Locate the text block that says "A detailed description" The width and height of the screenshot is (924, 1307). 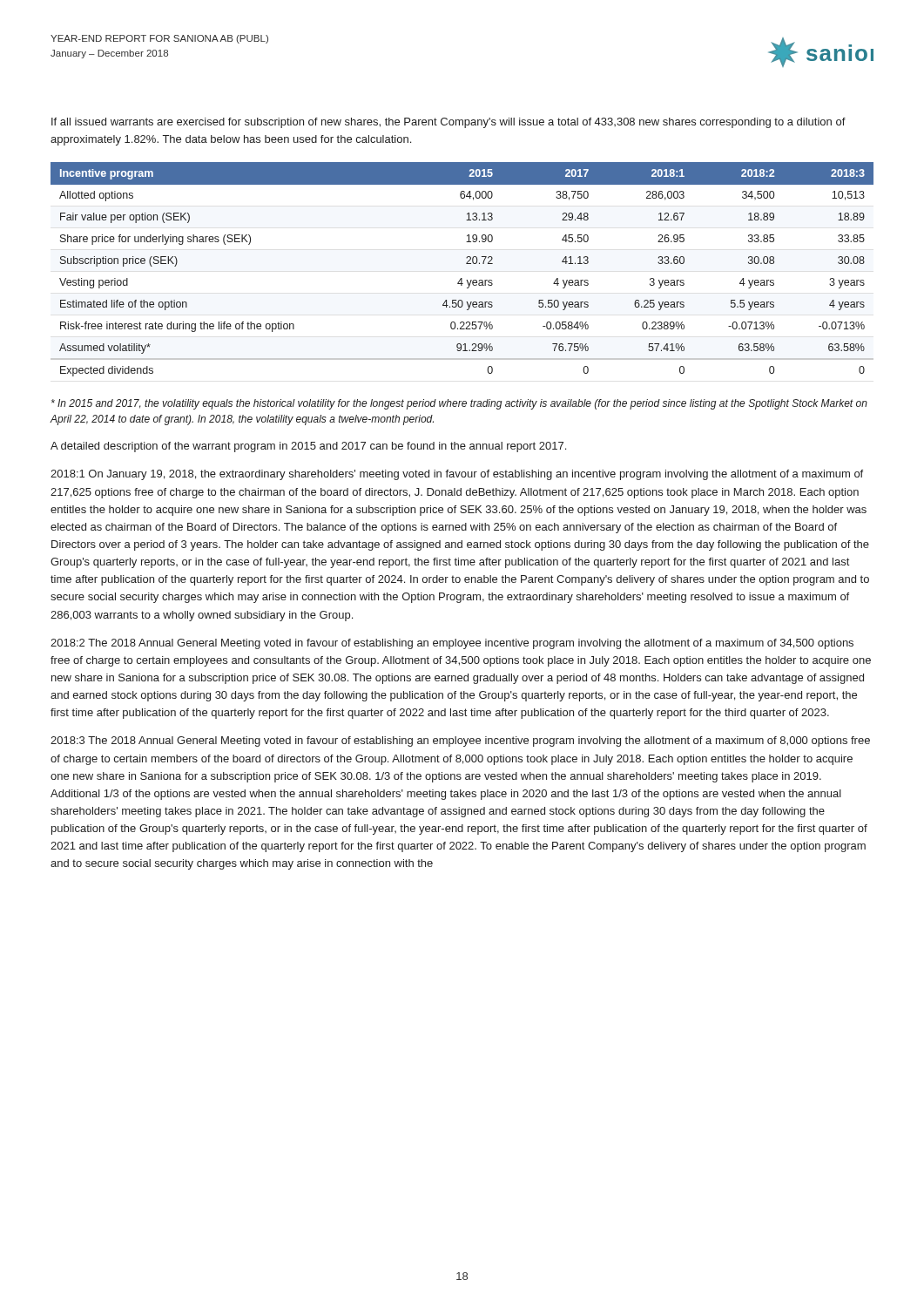pos(309,446)
